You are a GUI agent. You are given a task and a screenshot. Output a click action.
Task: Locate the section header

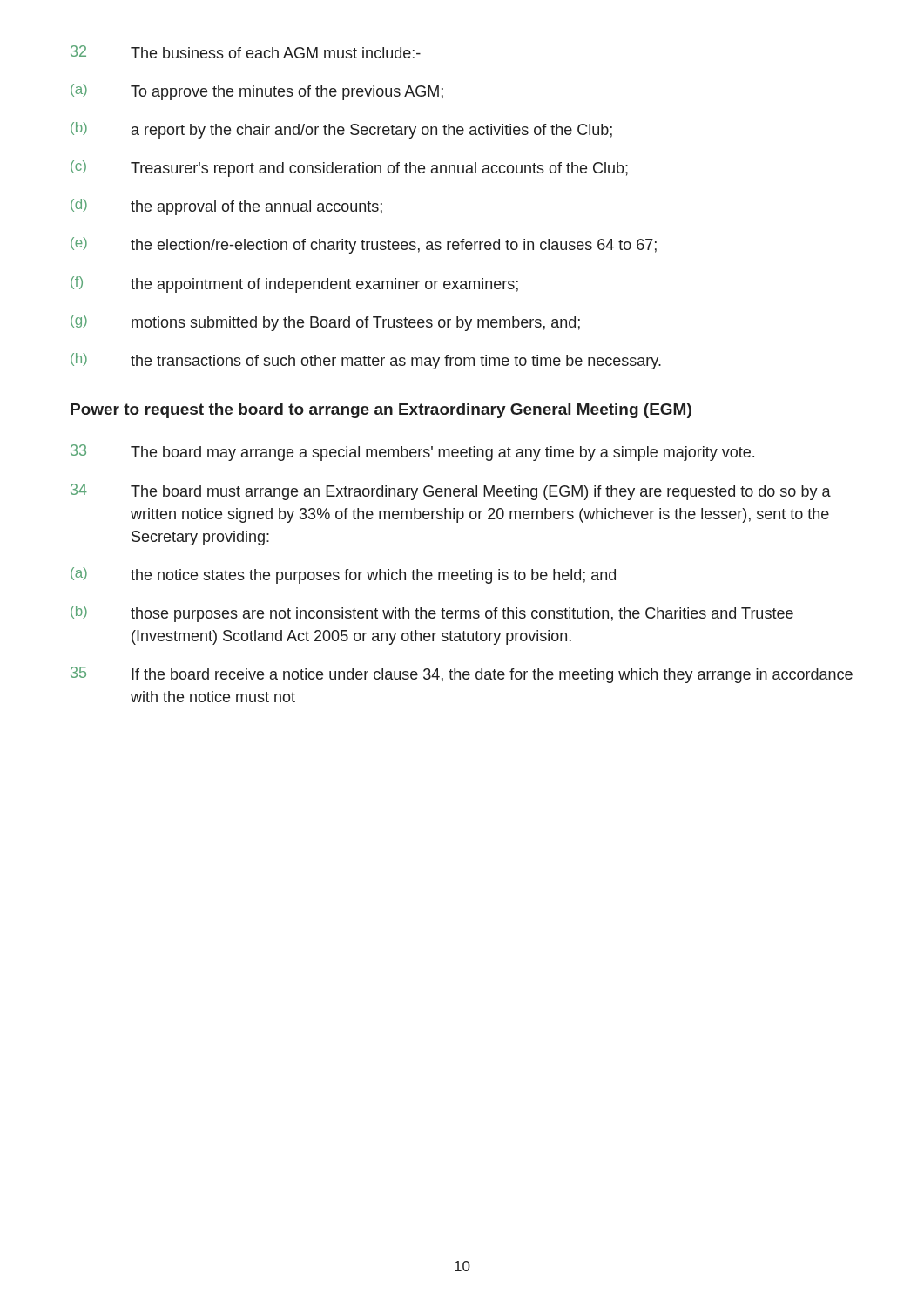(x=381, y=409)
